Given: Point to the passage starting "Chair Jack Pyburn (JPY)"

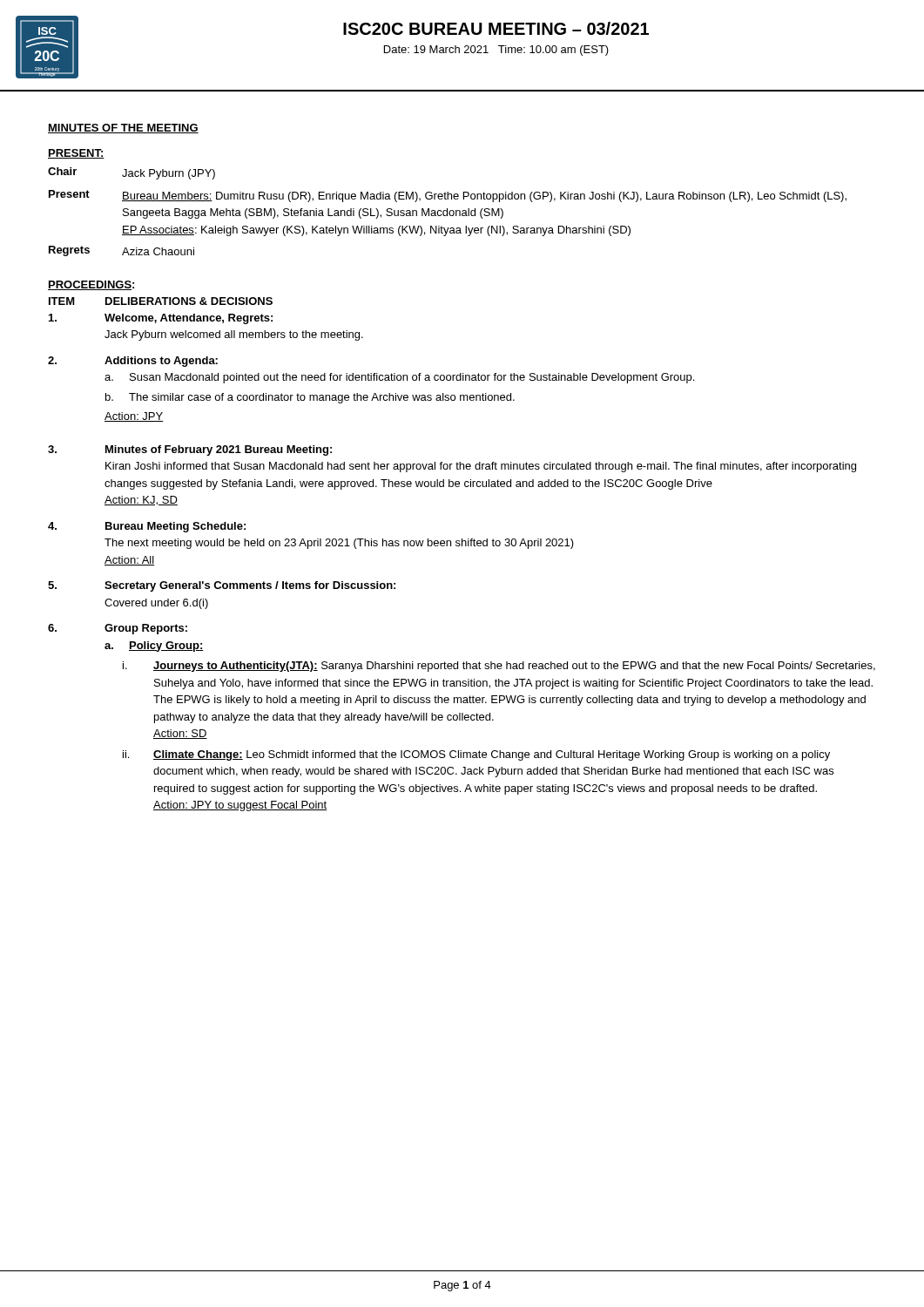Looking at the screenshot, I should 132,173.
